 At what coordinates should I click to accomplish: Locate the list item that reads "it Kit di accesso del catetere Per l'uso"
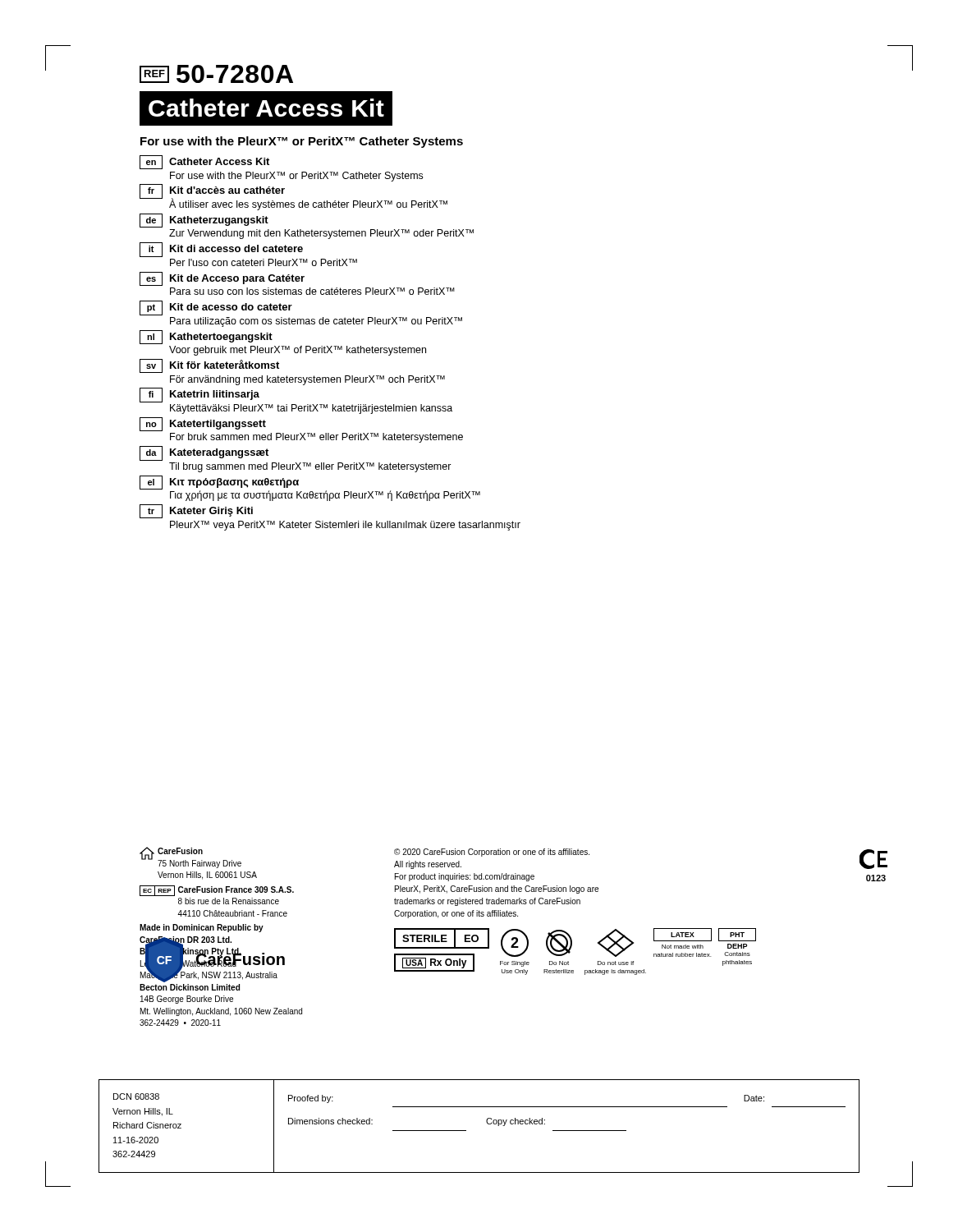click(221, 250)
